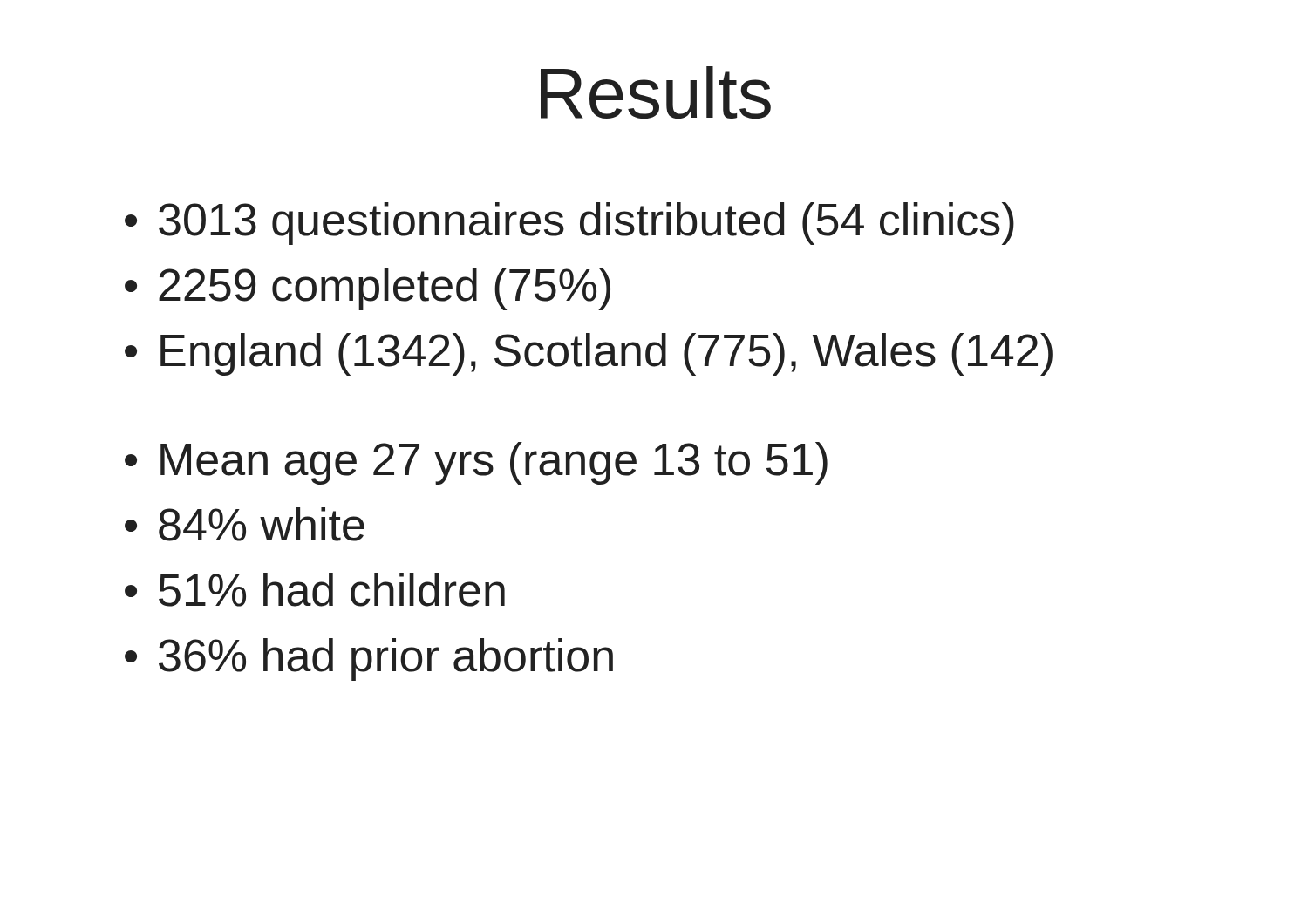Select the text starting "• 3013 questionnaires distributed (54 clinics)"
The height and width of the screenshot is (924, 1308).
coord(671,220)
